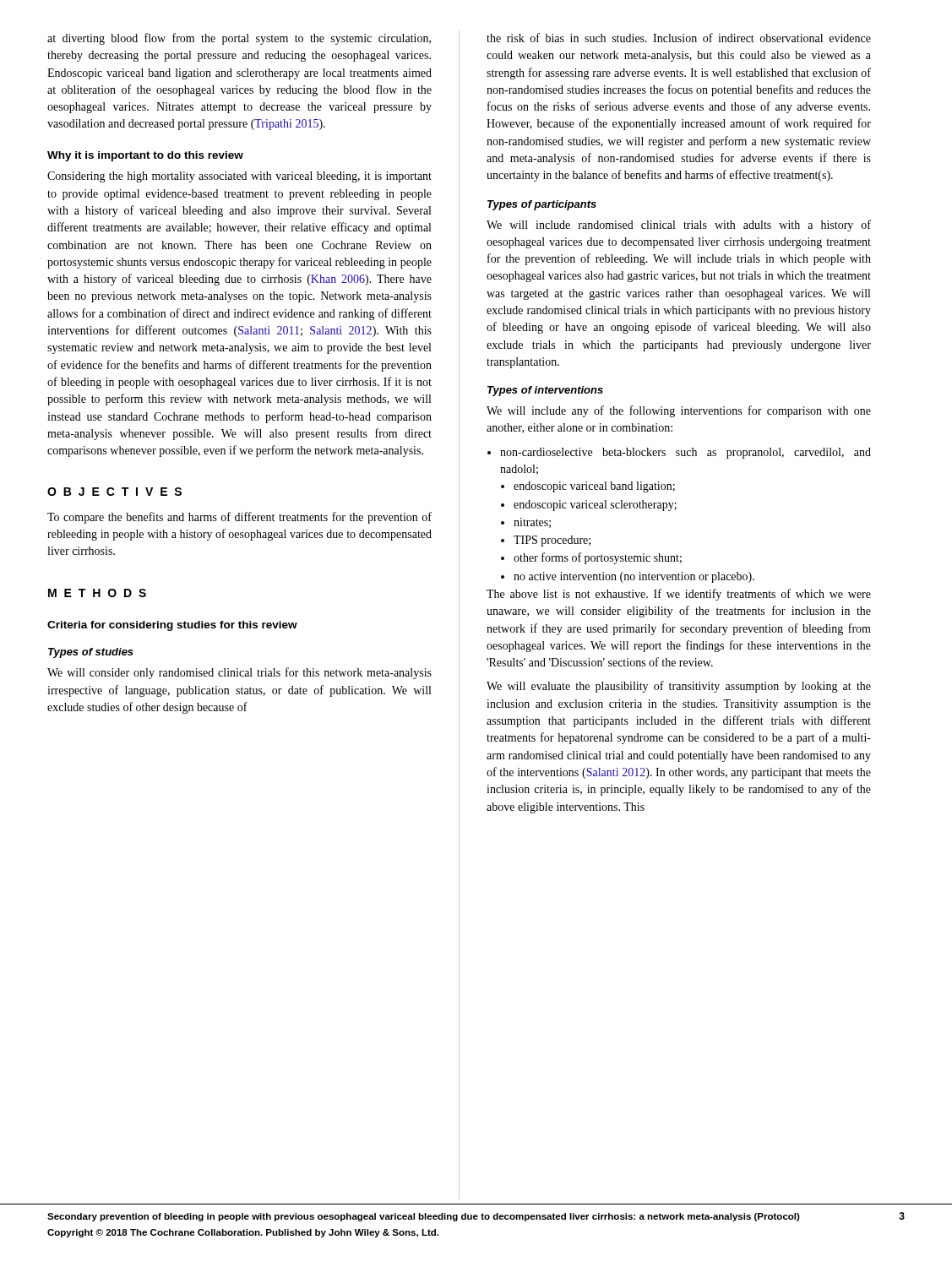The width and height of the screenshot is (952, 1267).
Task: Locate the text starting "O B J"
Action: [116, 492]
